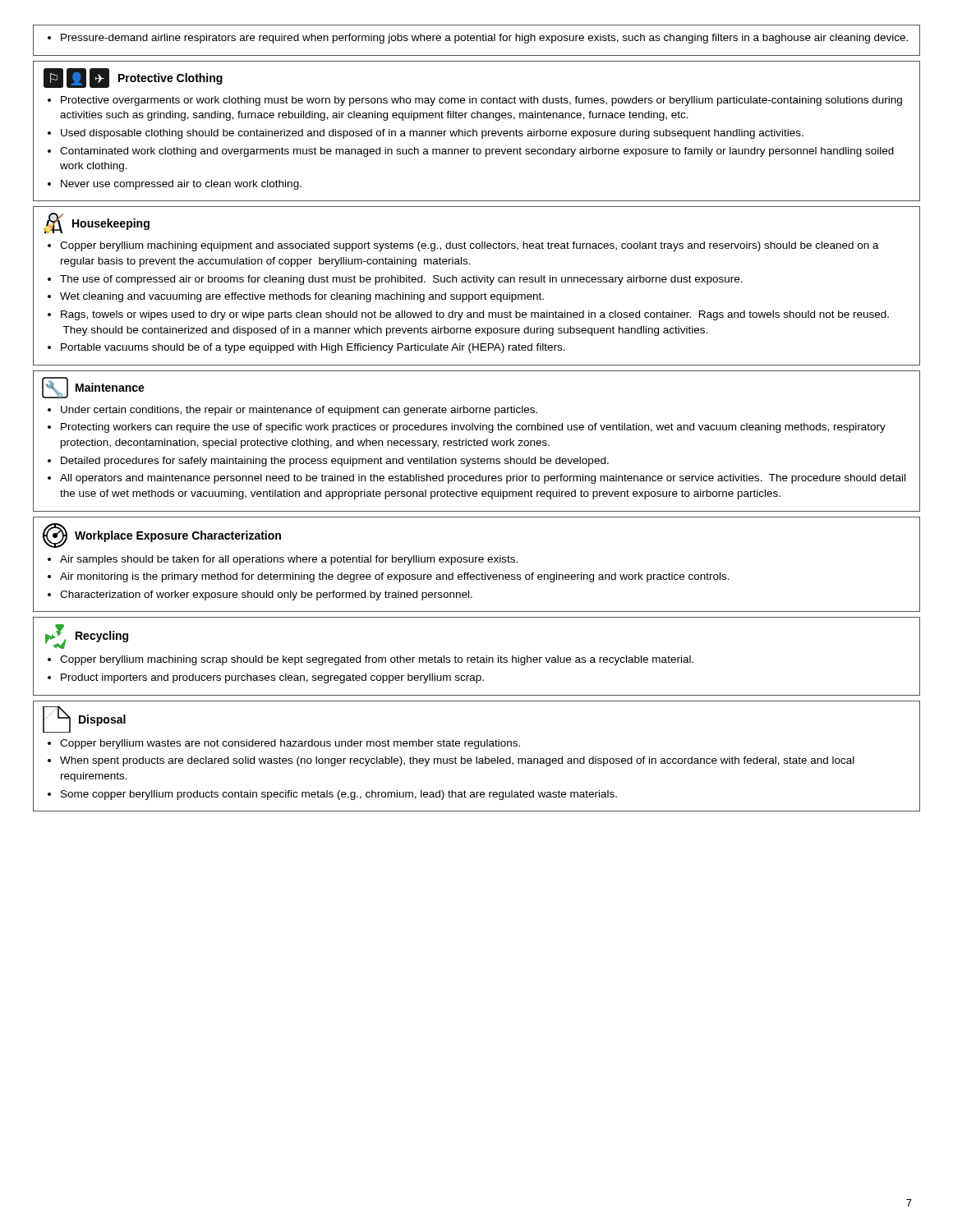The image size is (953, 1232).
Task: Find the block on this page that starts "Air monitoring is the primary method for"
Action: coord(395,576)
